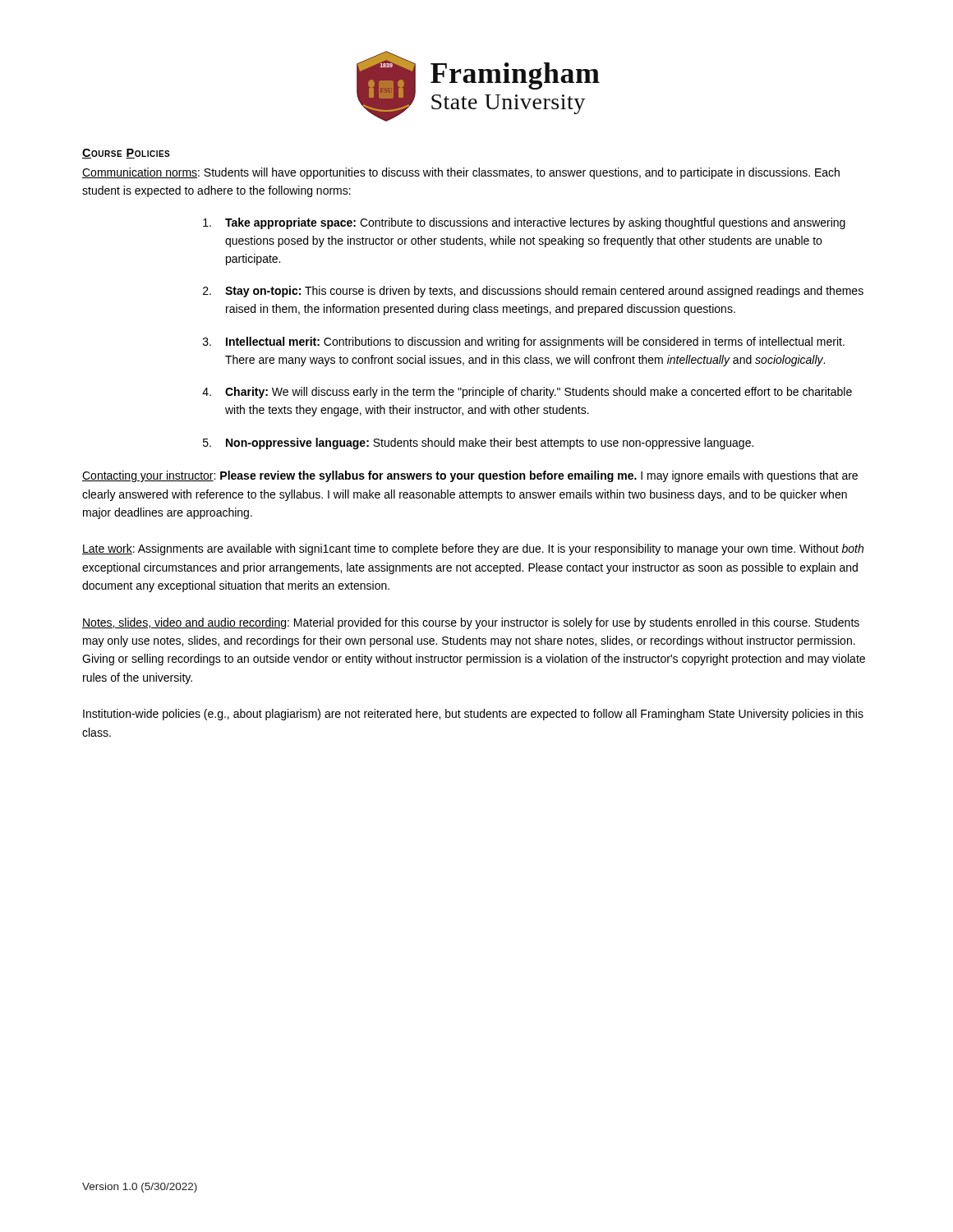Locate the text block with the text "Contacting your instructor: Please review the syllabus"
The width and height of the screenshot is (953, 1232).
tap(470, 494)
